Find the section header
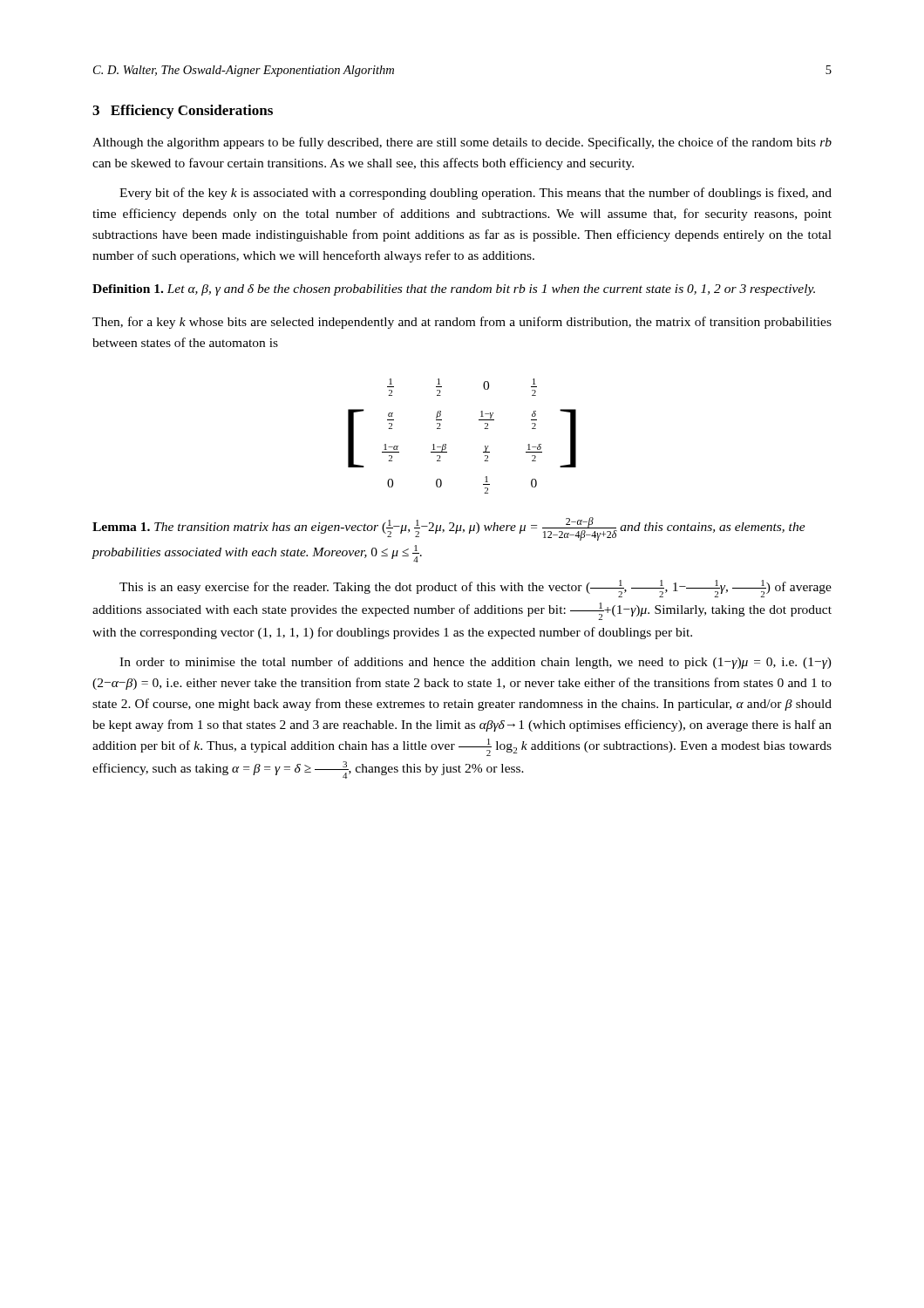This screenshot has width=924, height=1308. pos(462,111)
